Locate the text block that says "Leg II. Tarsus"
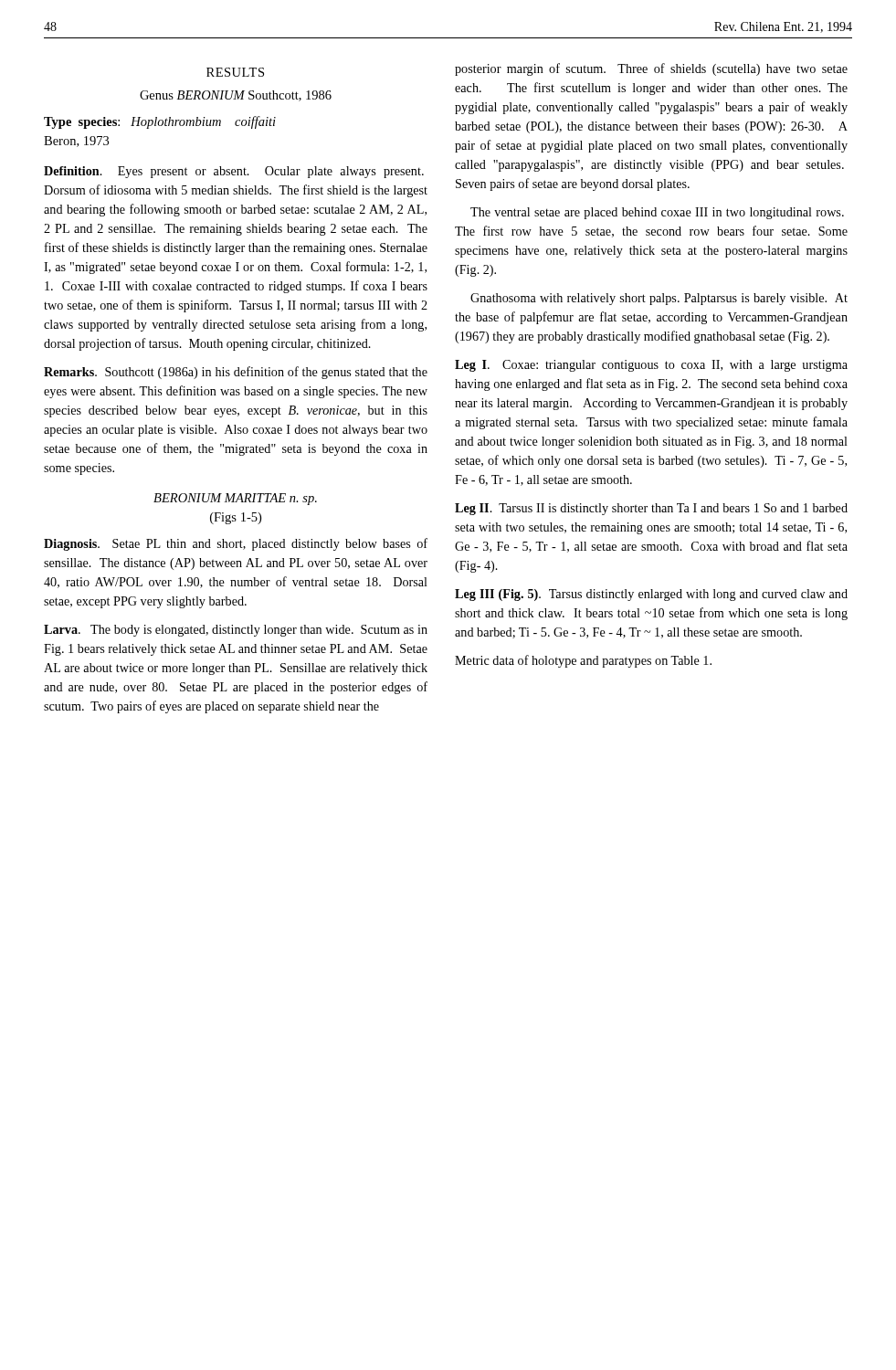Viewport: 896px width, 1370px height. (x=651, y=537)
